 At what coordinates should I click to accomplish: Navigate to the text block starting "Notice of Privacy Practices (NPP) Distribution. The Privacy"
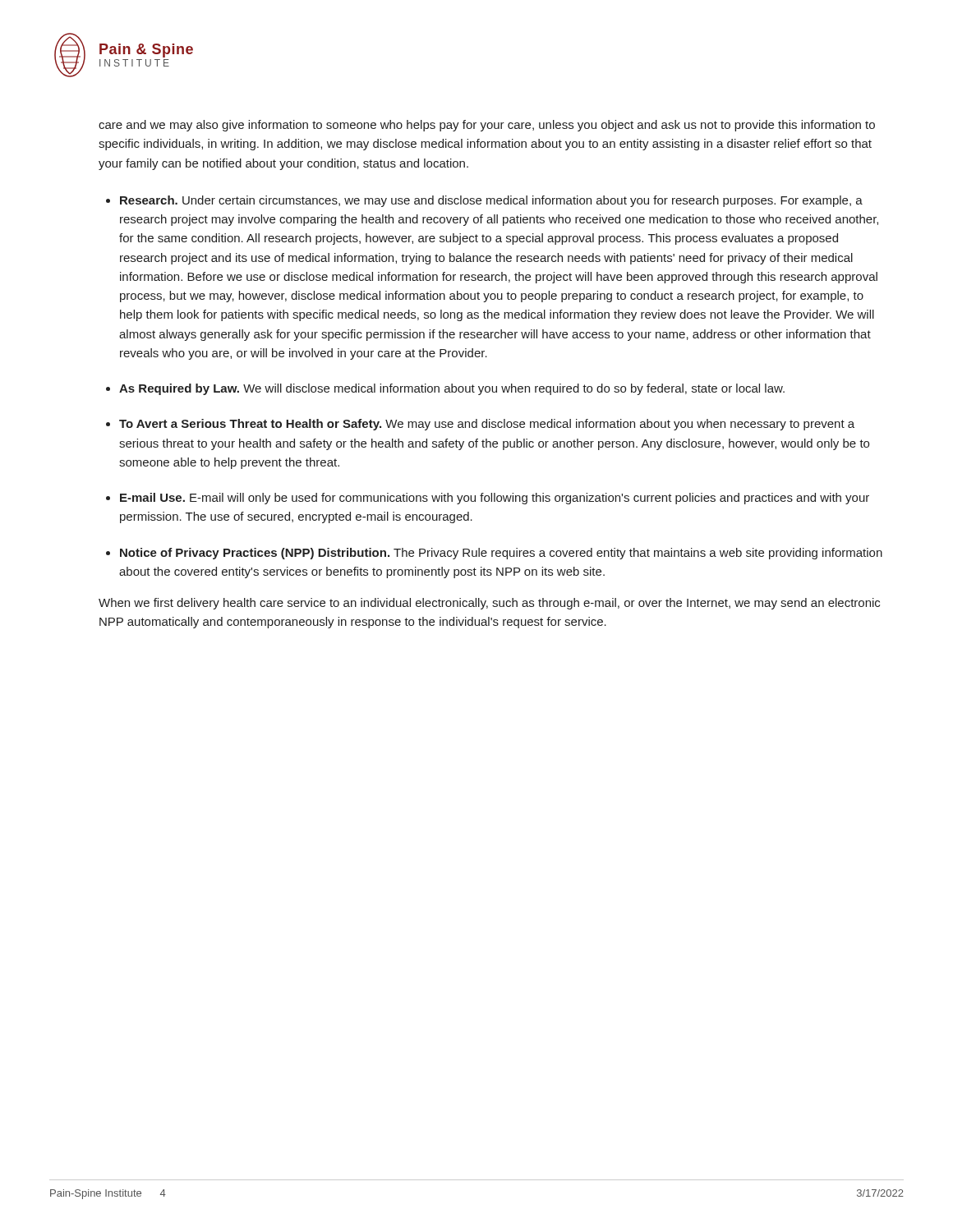tap(501, 554)
